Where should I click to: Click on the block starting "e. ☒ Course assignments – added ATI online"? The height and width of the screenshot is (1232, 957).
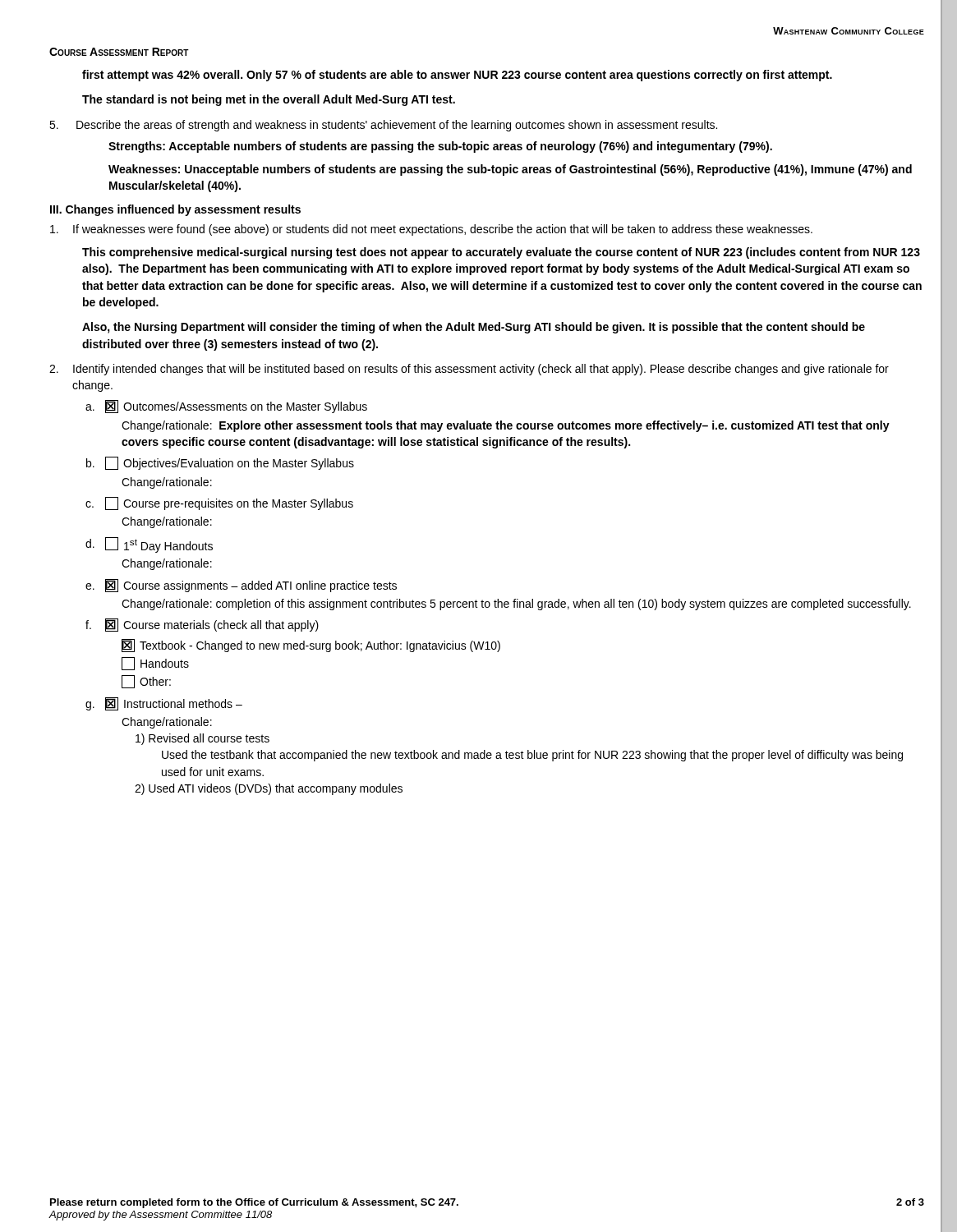[505, 595]
